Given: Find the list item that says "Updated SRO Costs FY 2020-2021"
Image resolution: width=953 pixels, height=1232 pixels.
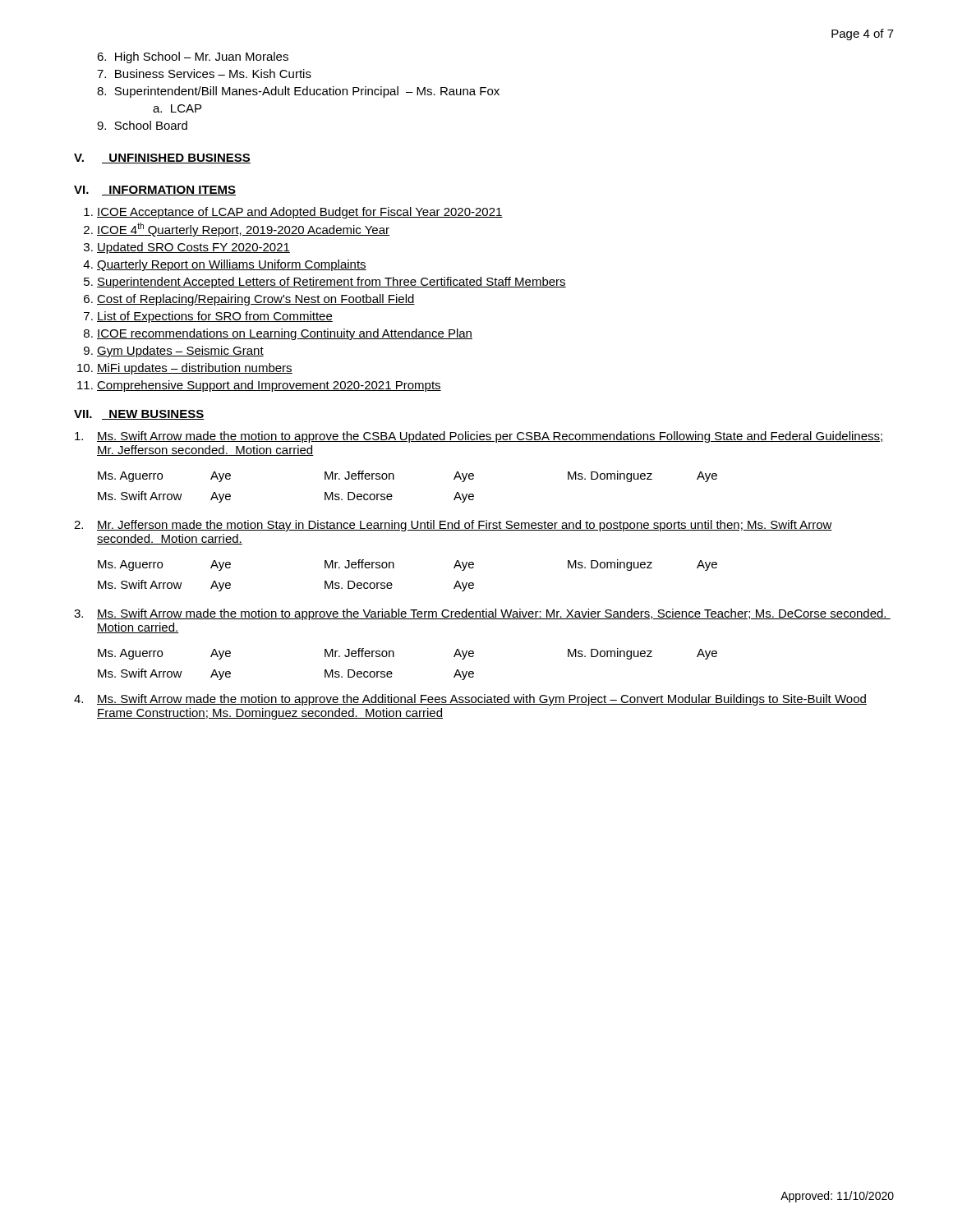Looking at the screenshot, I should (x=193, y=247).
